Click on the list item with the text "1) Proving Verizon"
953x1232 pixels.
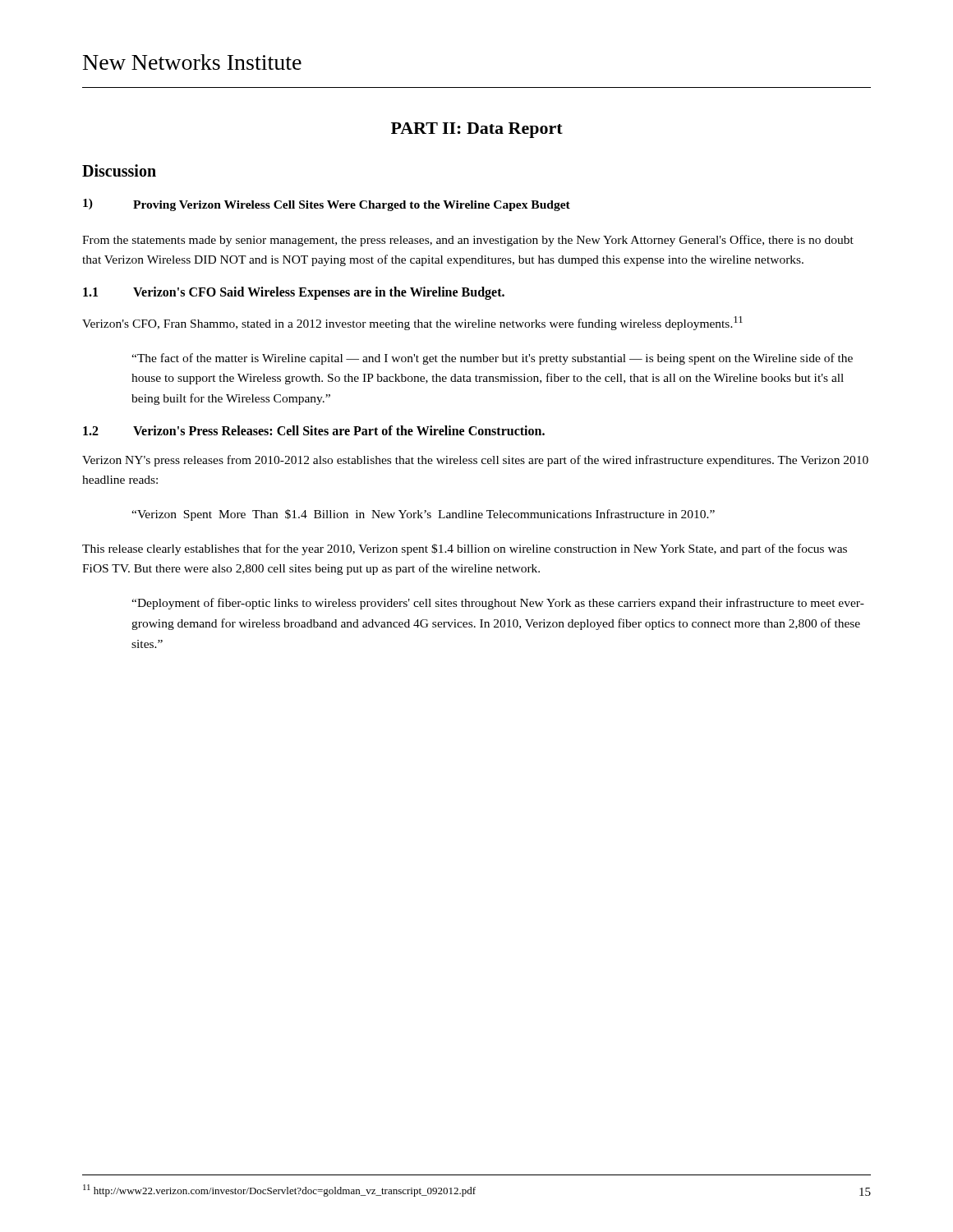pyautogui.click(x=326, y=205)
